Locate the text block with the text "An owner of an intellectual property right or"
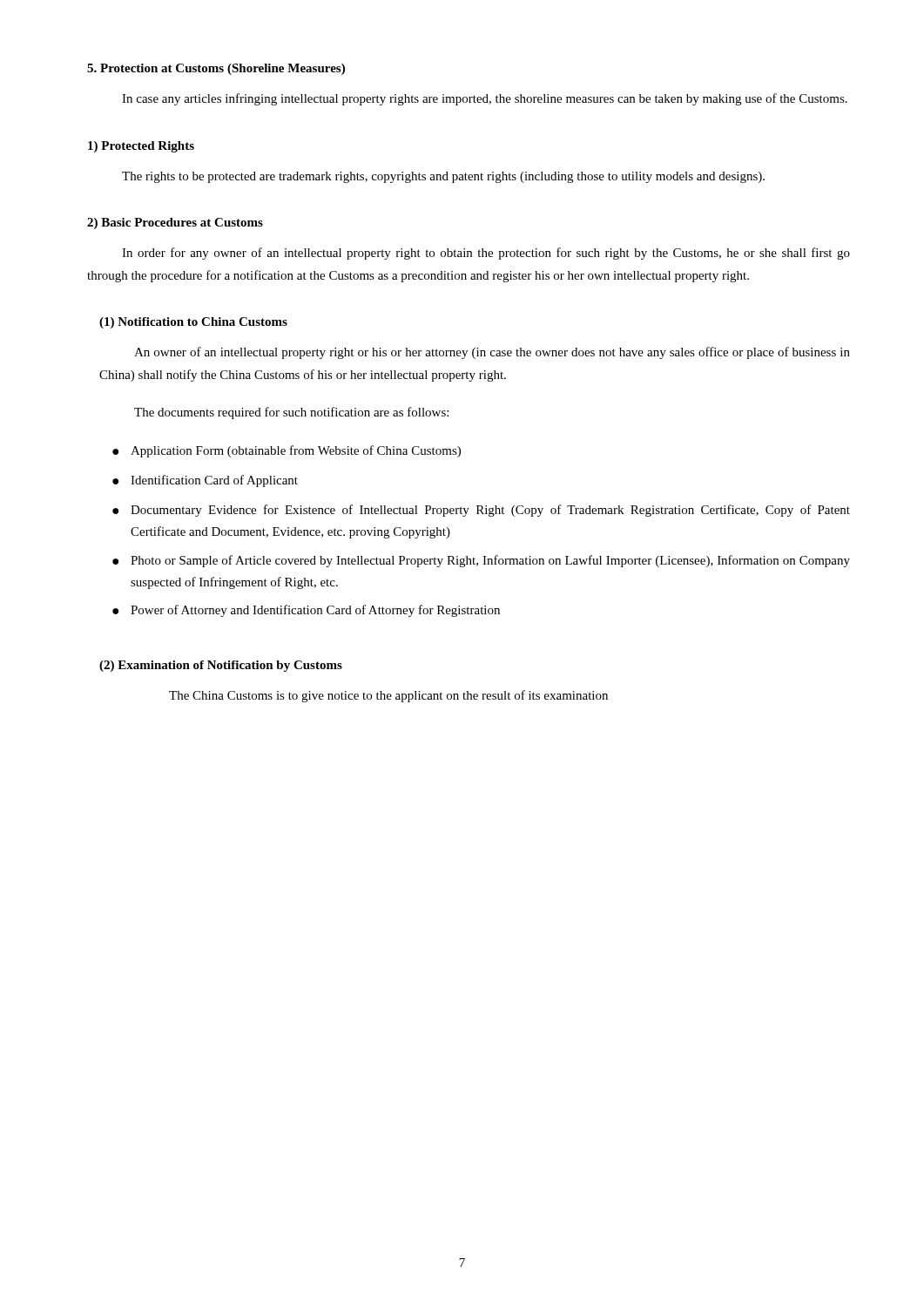The width and height of the screenshot is (924, 1307). pyautogui.click(x=469, y=364)
